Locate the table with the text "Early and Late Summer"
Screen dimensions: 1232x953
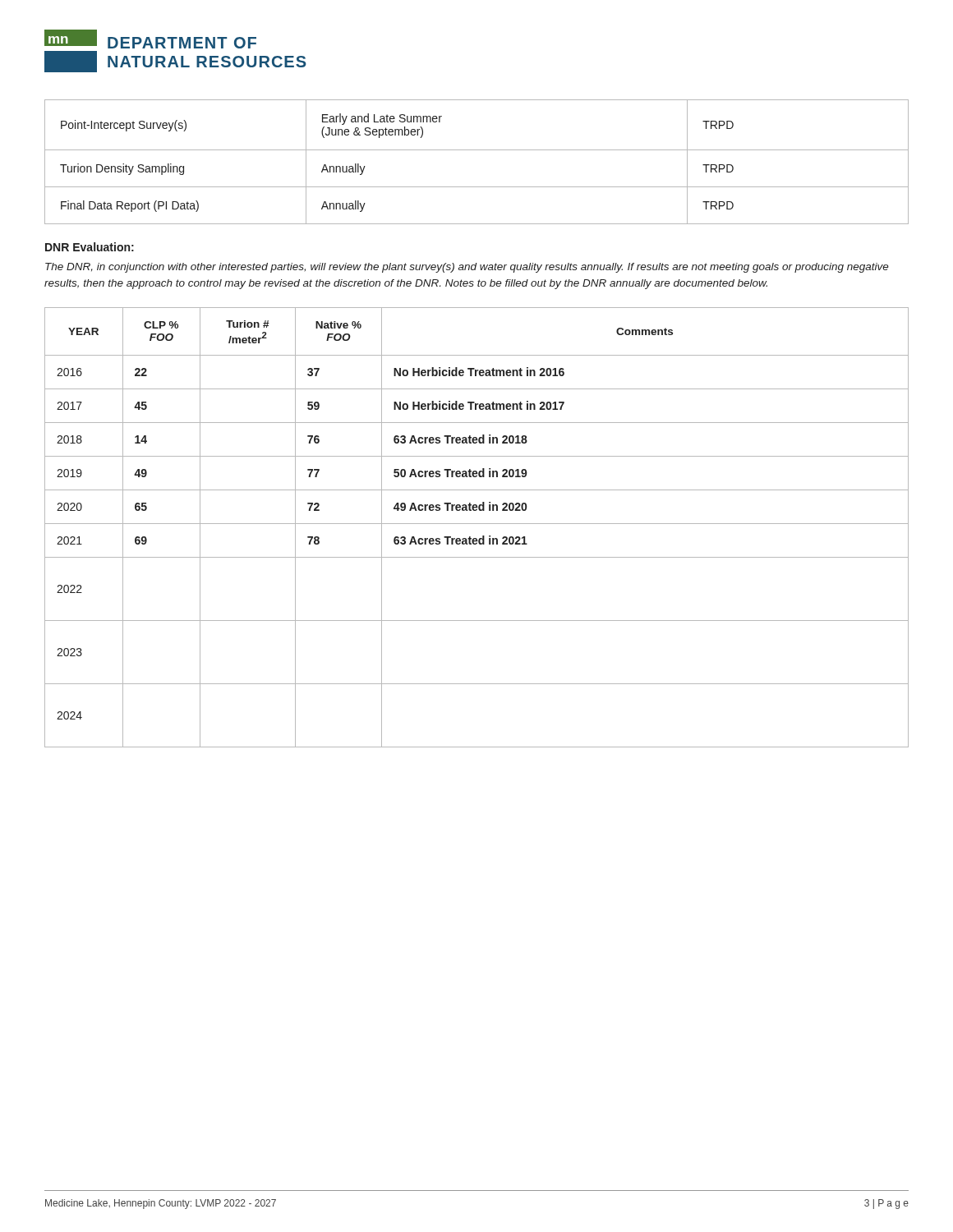pos(476,162)
